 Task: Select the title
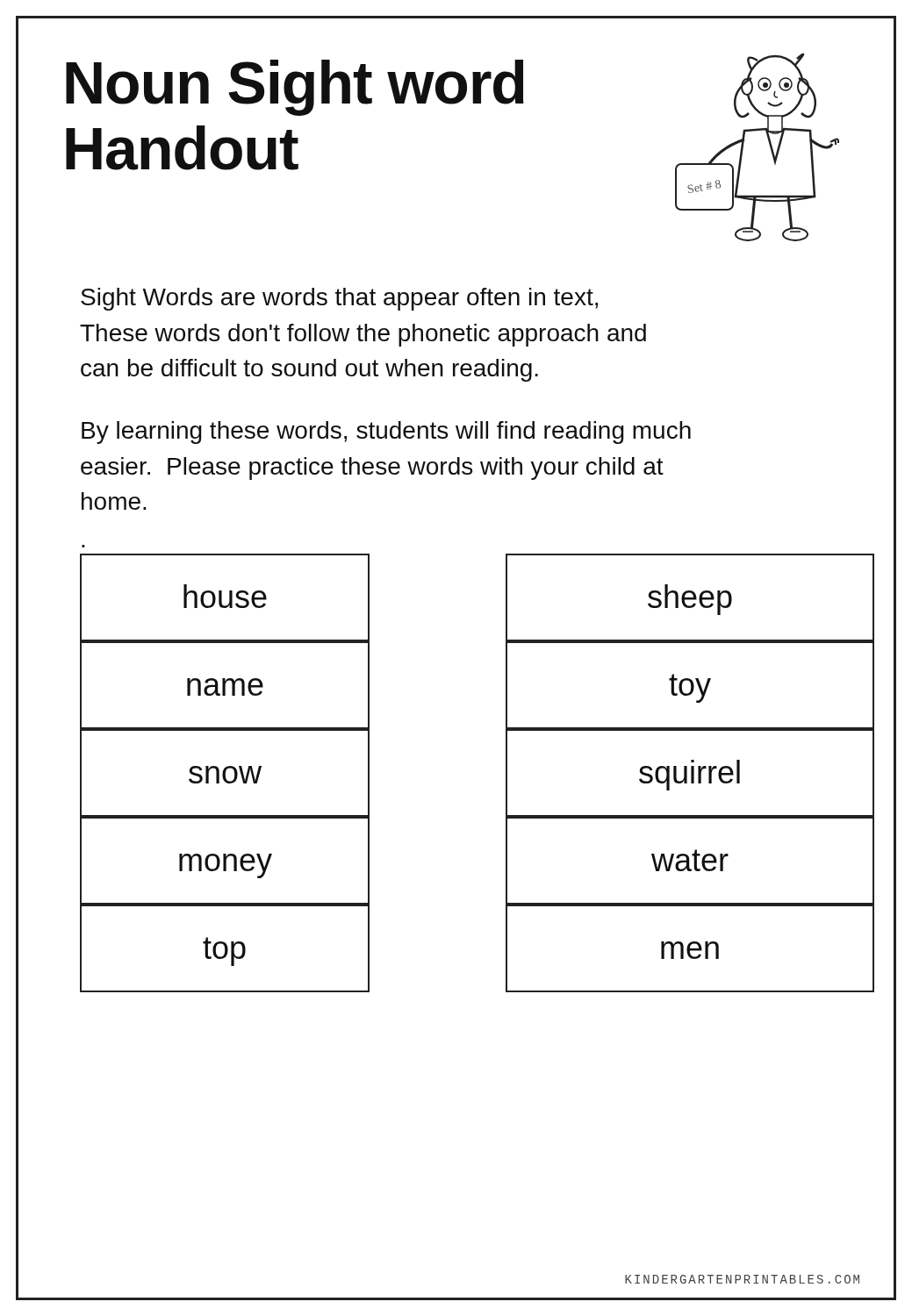[x=294, y=116]
